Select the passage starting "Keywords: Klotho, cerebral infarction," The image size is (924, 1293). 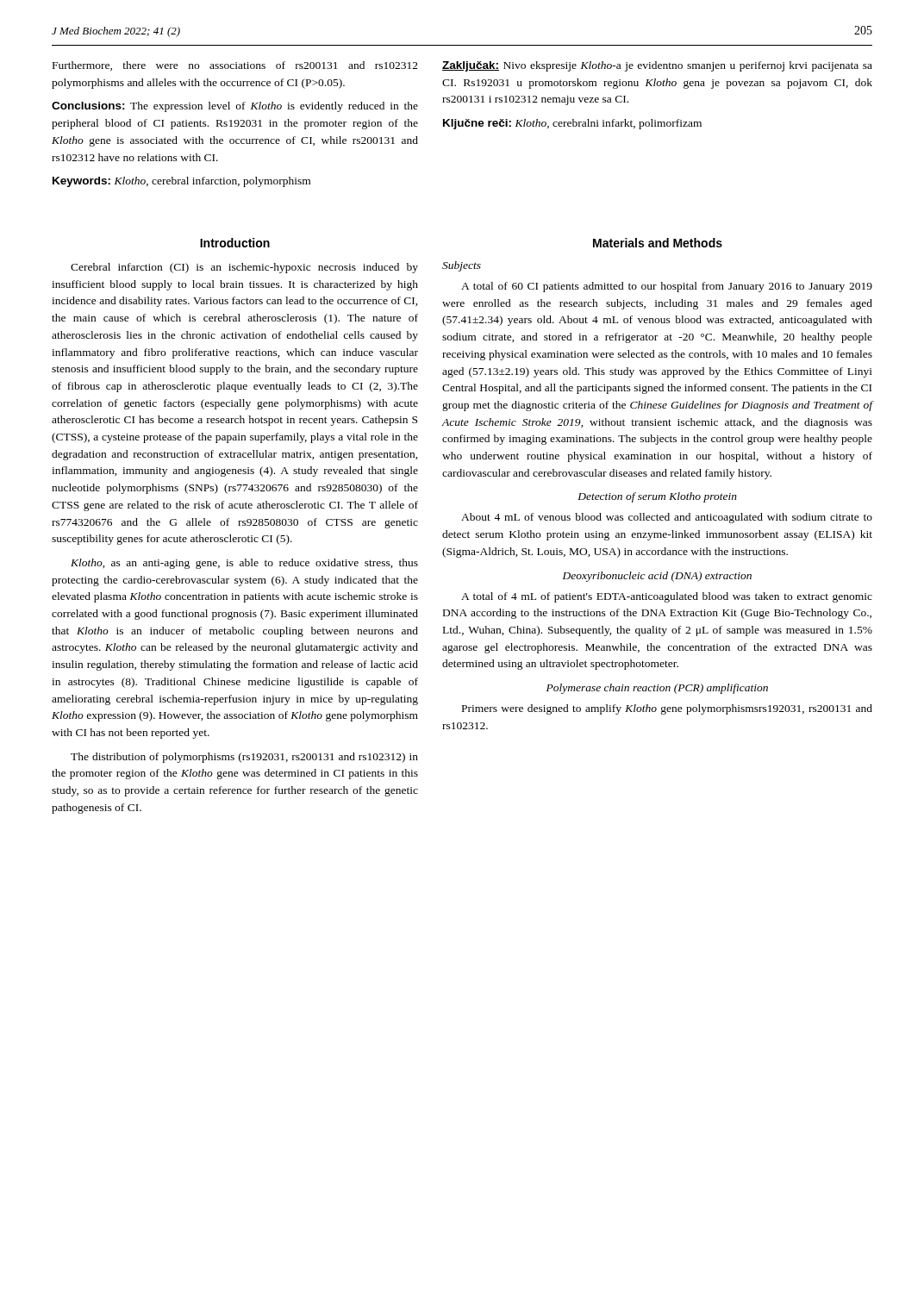181,181
